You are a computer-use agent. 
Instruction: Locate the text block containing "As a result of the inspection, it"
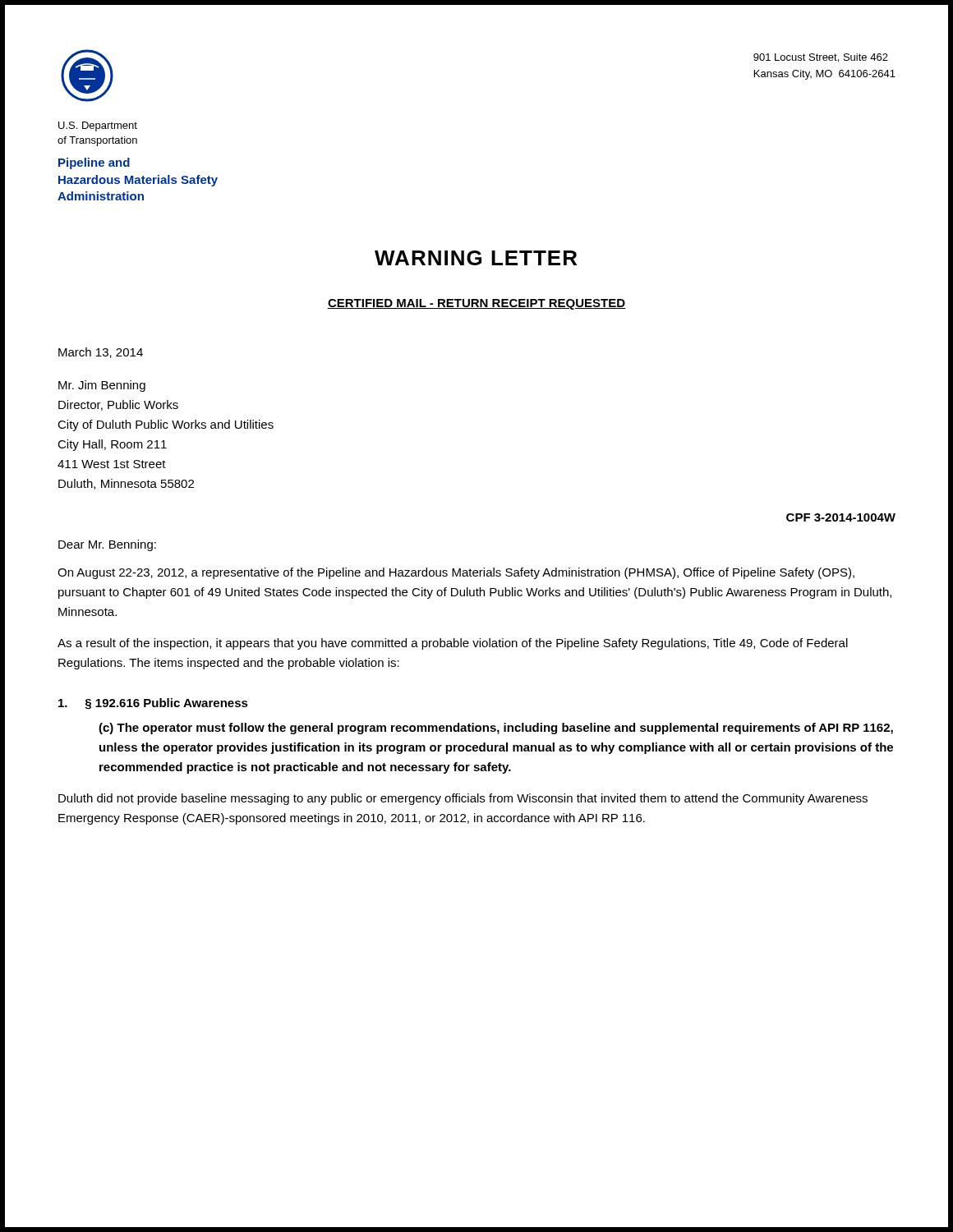click(x=453, y=653)
